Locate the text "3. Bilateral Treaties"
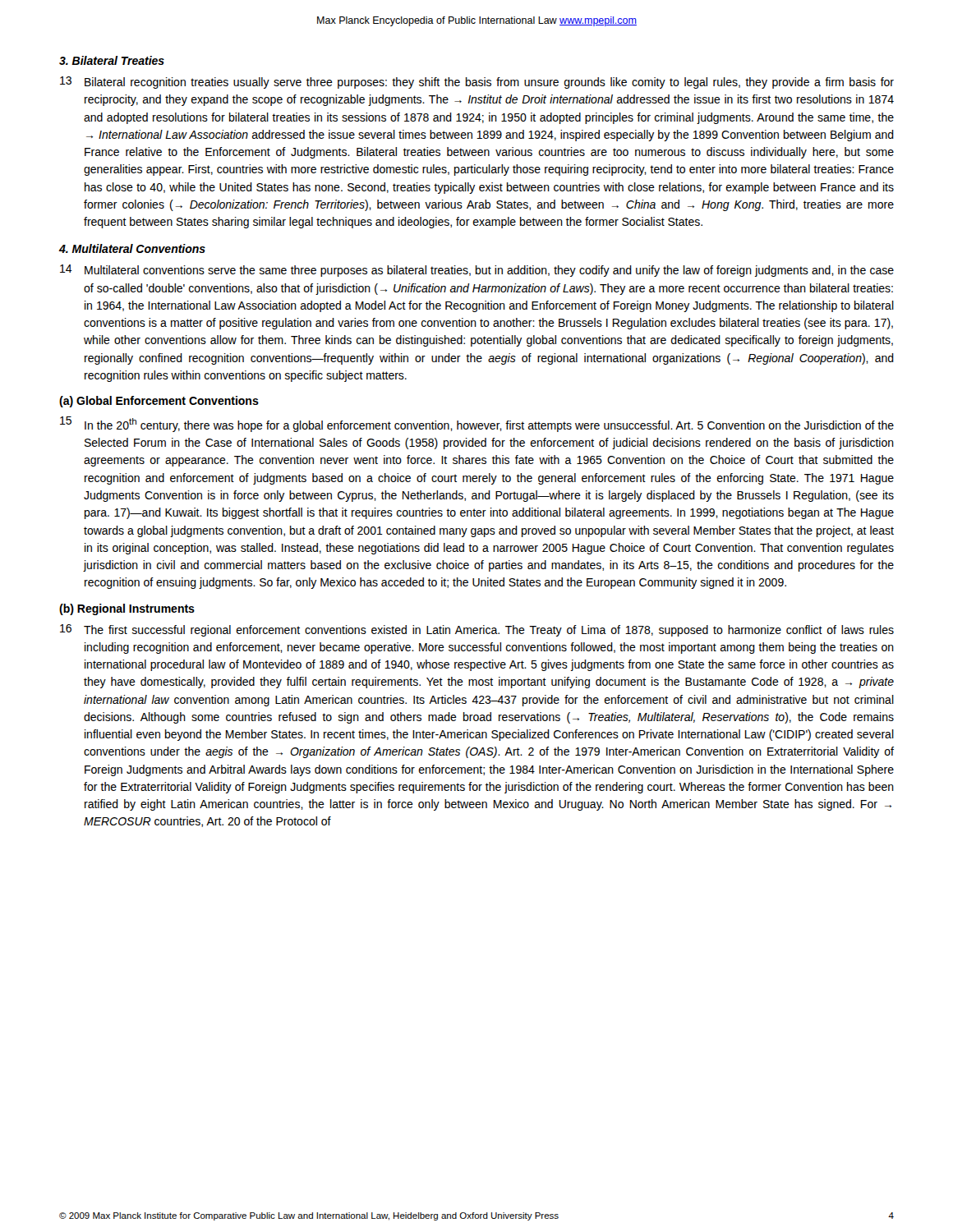This screenshot has height=1232, width=953. 112,61
